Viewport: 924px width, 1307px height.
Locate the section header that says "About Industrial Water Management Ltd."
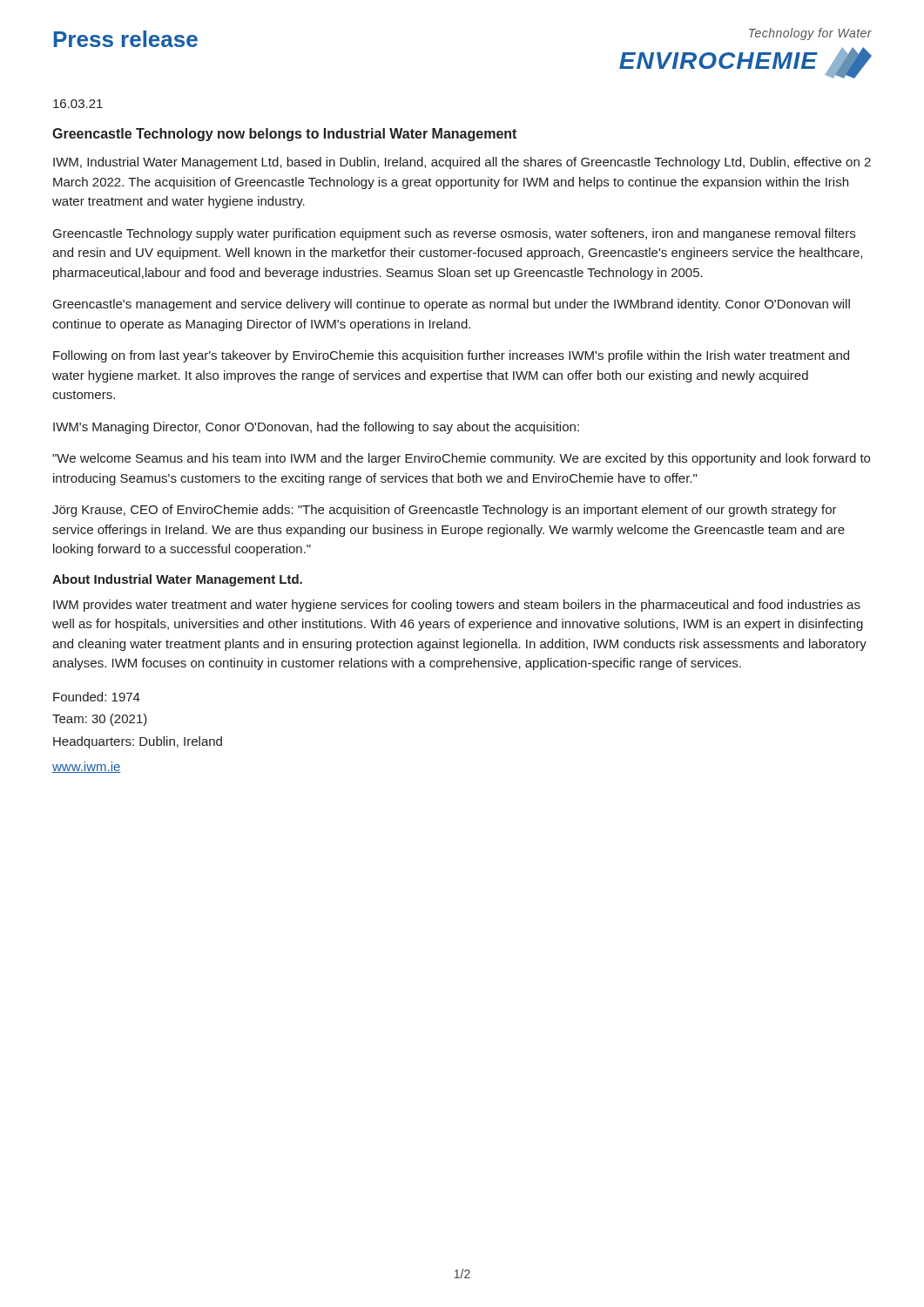[178, 579]
